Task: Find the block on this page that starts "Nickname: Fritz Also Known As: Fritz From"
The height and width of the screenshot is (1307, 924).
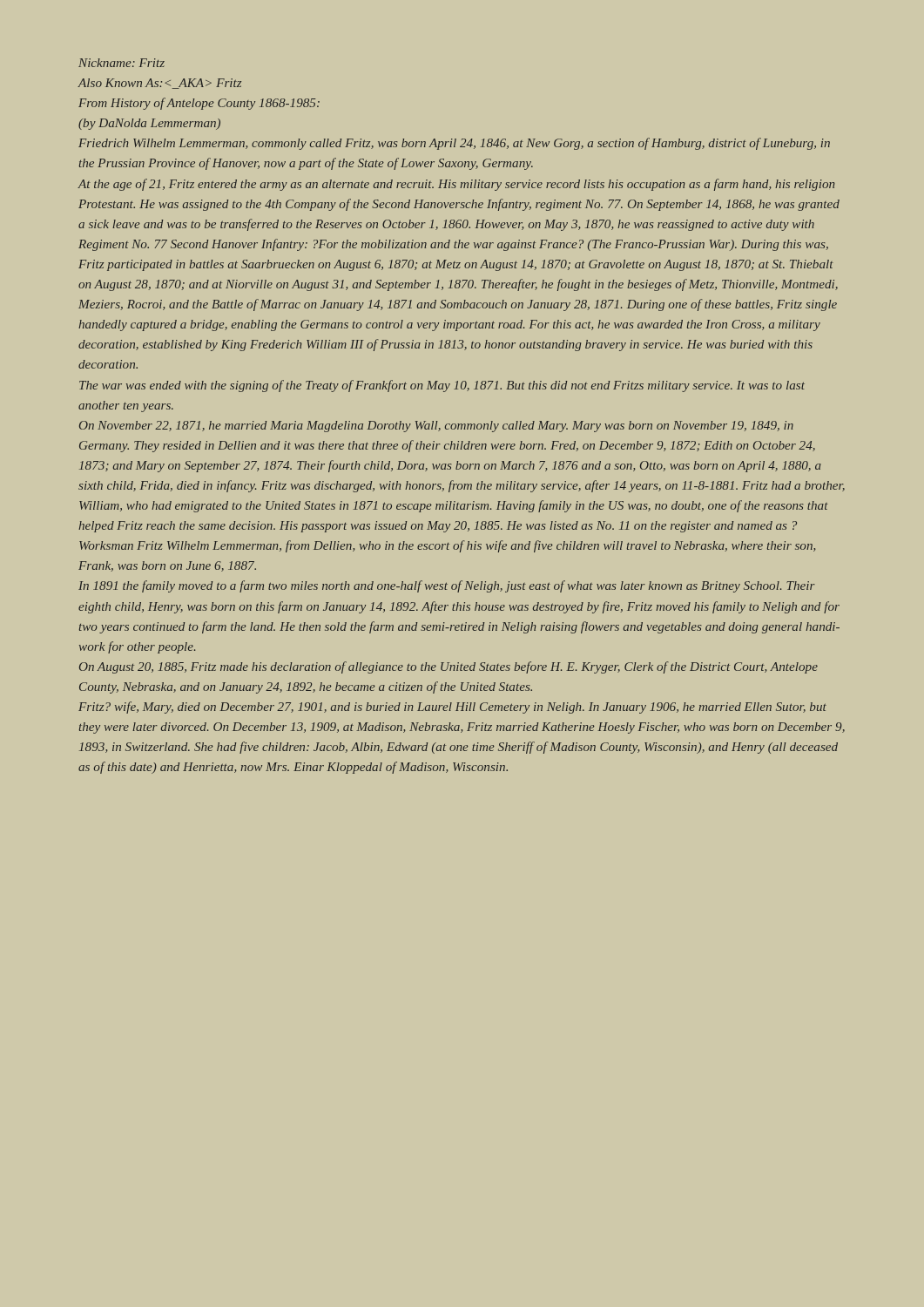Action: [x=462, y=414]
